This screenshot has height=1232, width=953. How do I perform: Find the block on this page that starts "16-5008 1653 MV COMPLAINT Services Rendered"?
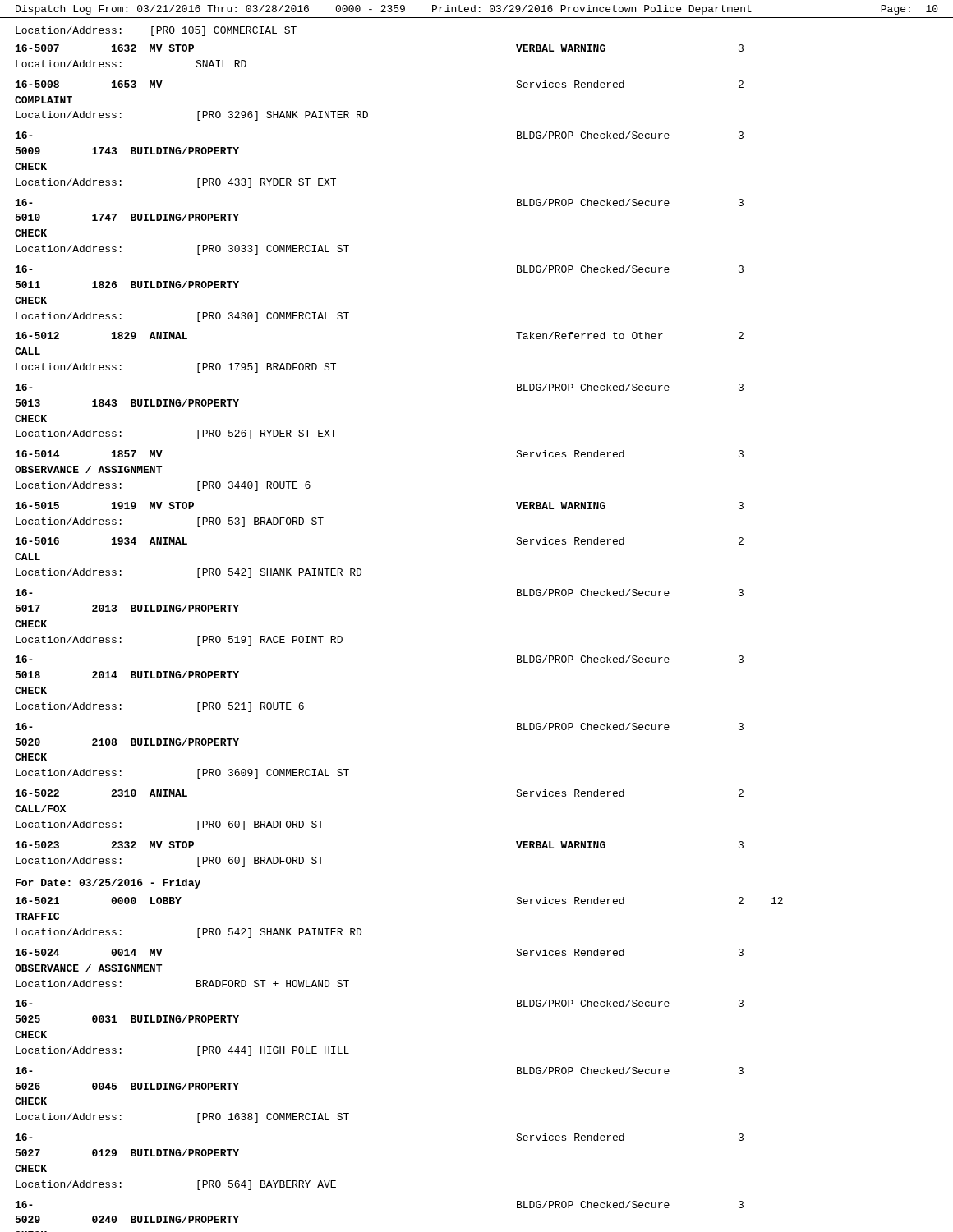[x=37, y=84]
